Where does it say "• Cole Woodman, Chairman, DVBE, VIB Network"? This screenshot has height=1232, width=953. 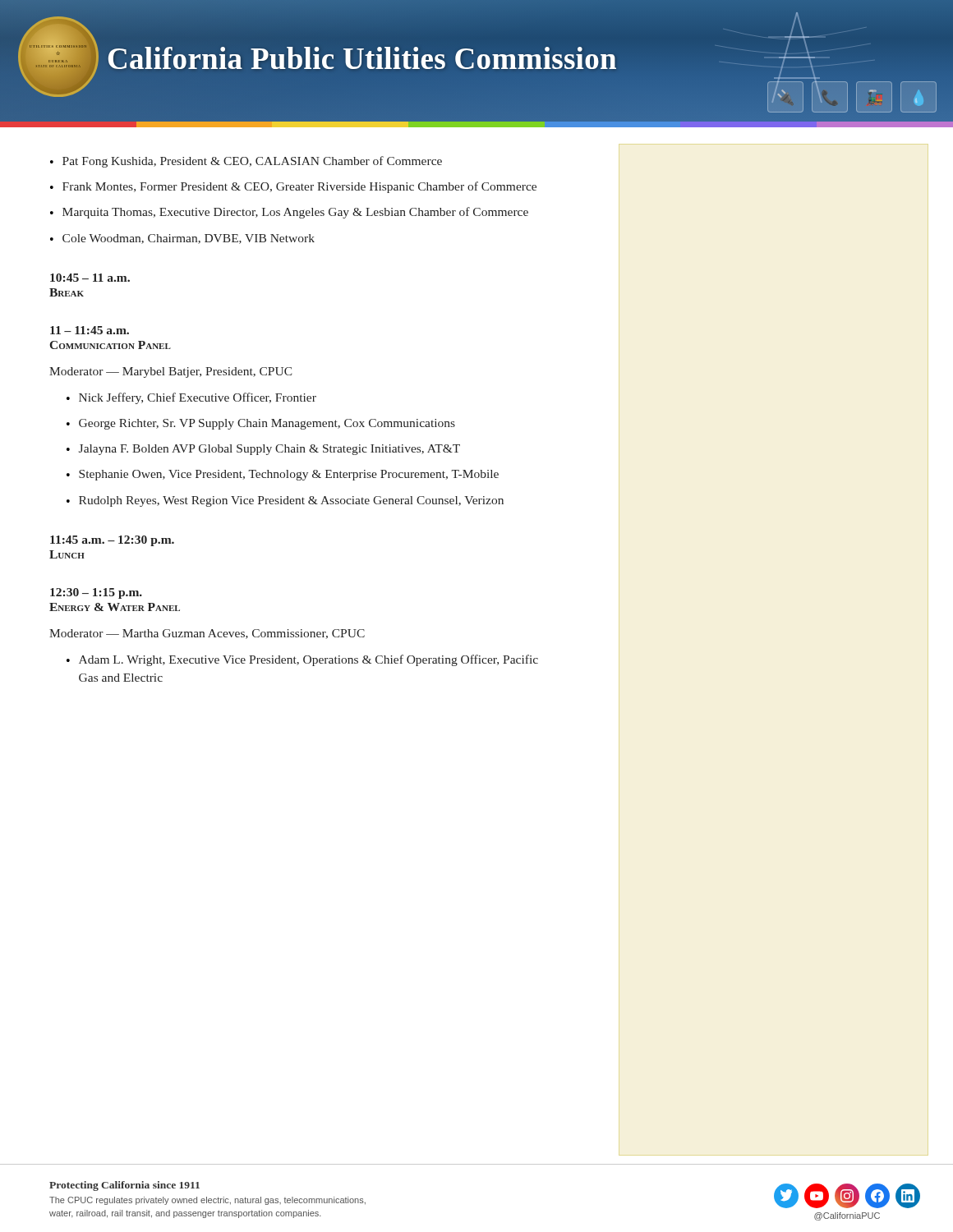182,239
